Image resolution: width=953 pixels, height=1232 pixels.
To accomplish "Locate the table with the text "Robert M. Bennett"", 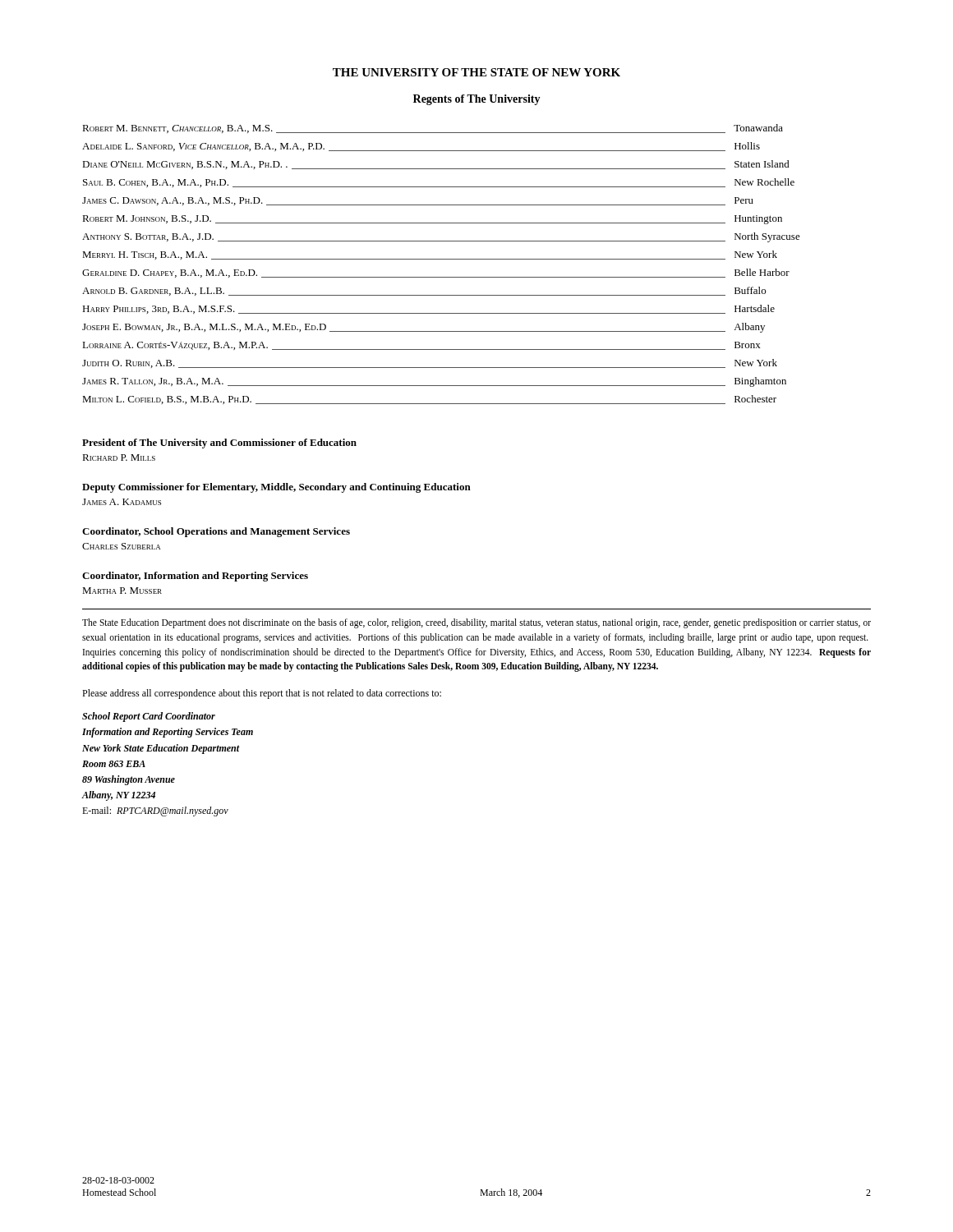I will [476, 264].
